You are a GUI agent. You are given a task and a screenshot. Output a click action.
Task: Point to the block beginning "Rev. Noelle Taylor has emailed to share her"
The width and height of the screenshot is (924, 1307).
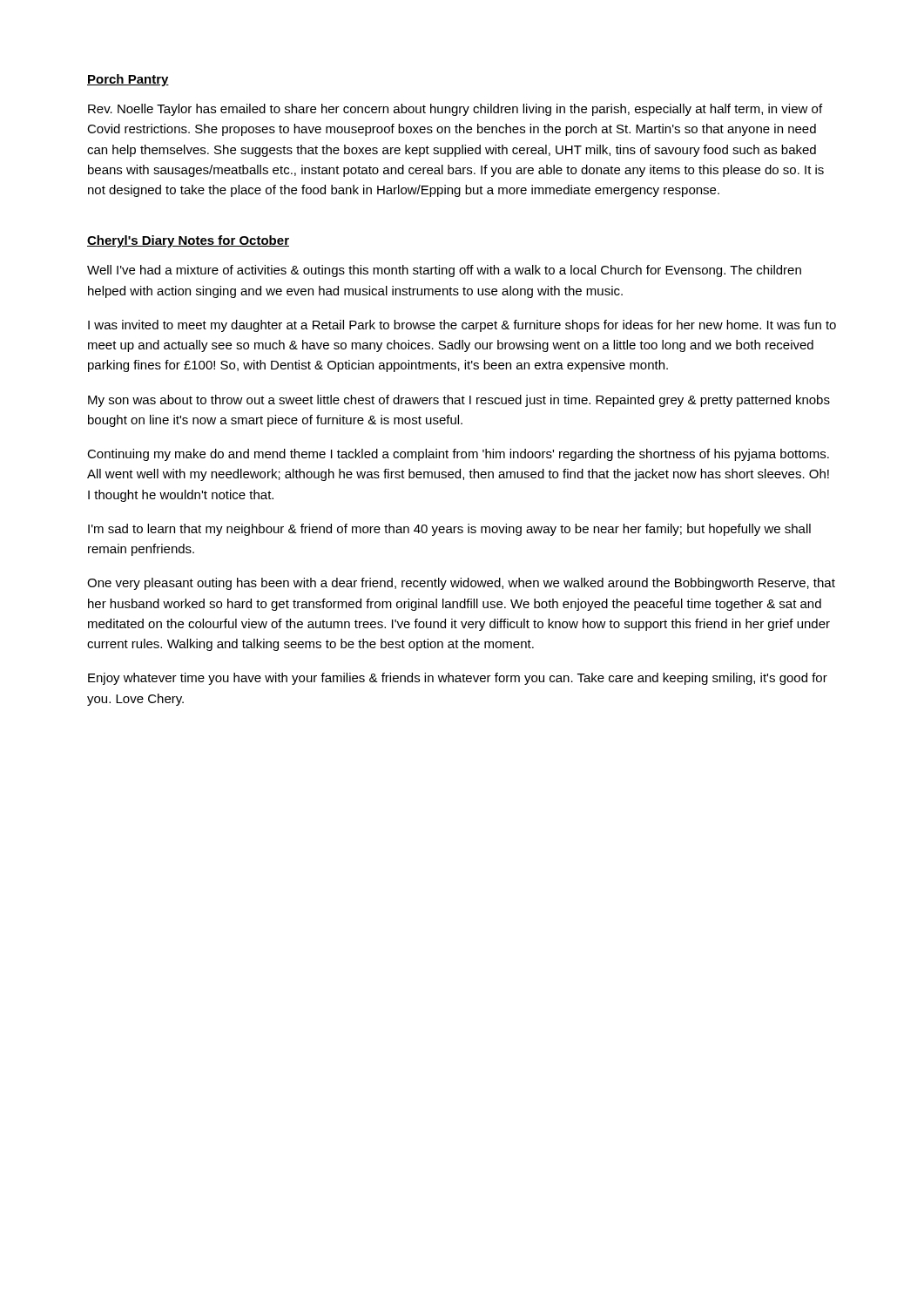click(x=456, y=149)
